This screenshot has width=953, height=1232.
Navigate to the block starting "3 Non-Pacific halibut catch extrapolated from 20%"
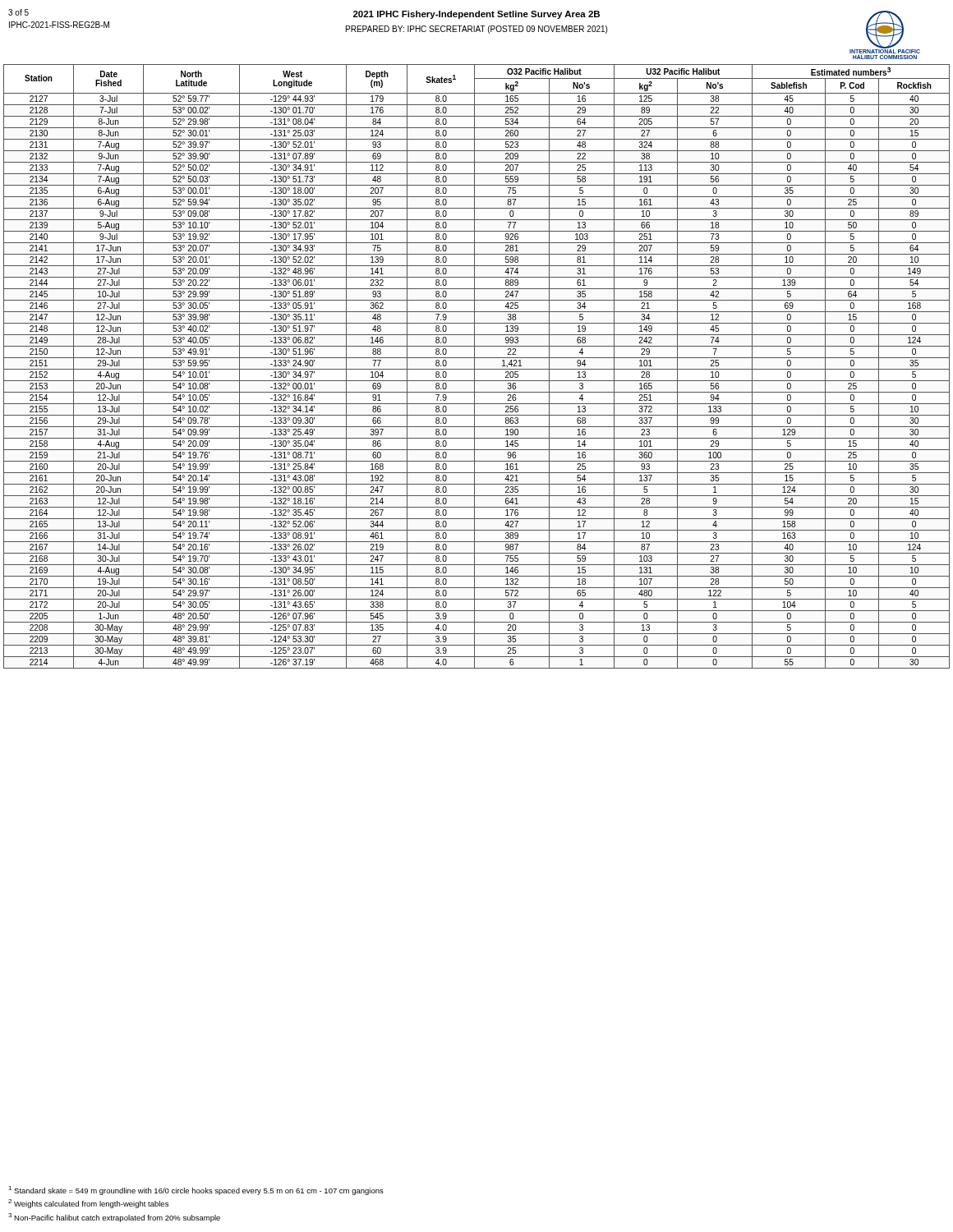tap(114, 1217)
